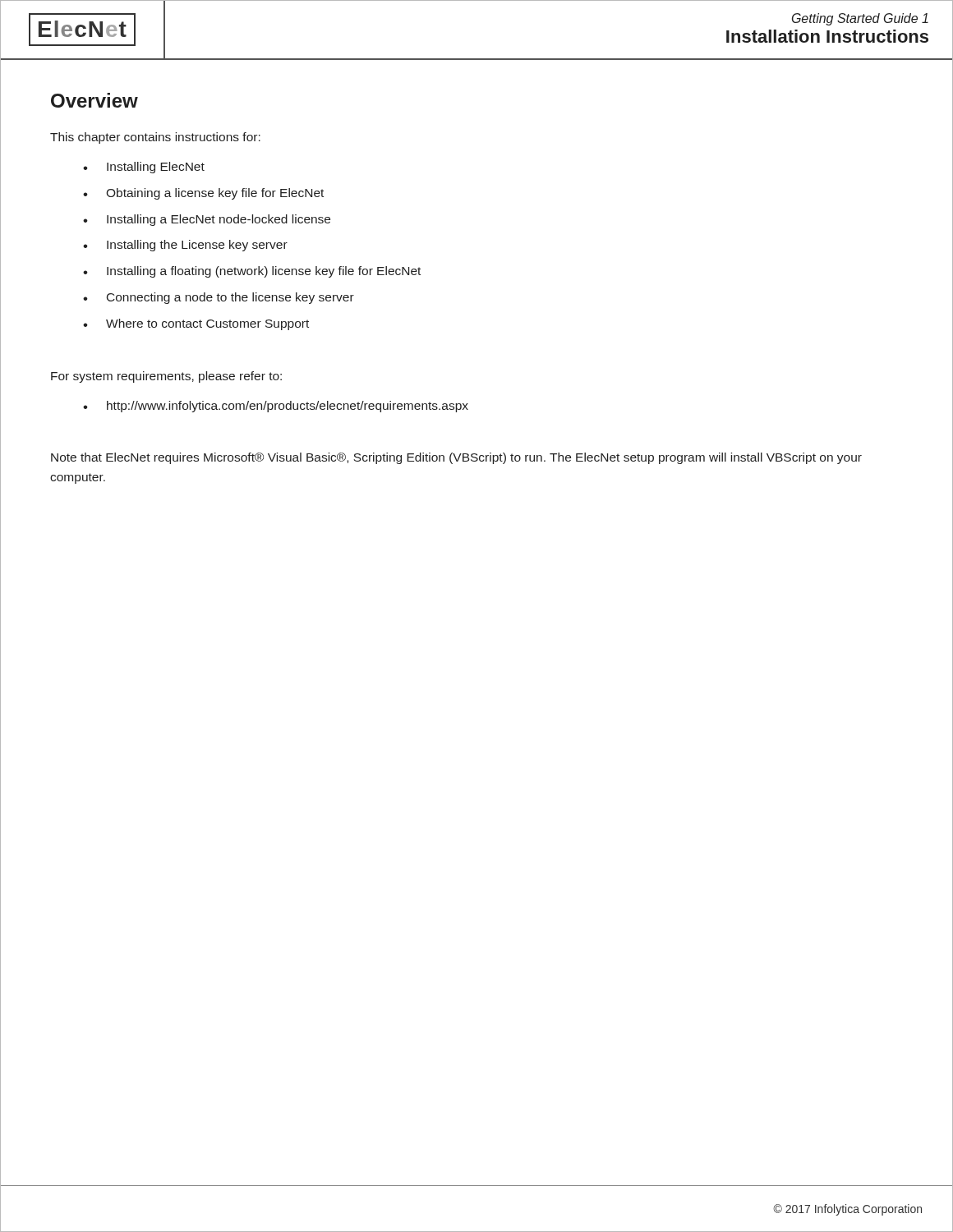Click the passage that begins "• Obtaining a"
The image size is (953, 1232).
[x=203, y=194]
